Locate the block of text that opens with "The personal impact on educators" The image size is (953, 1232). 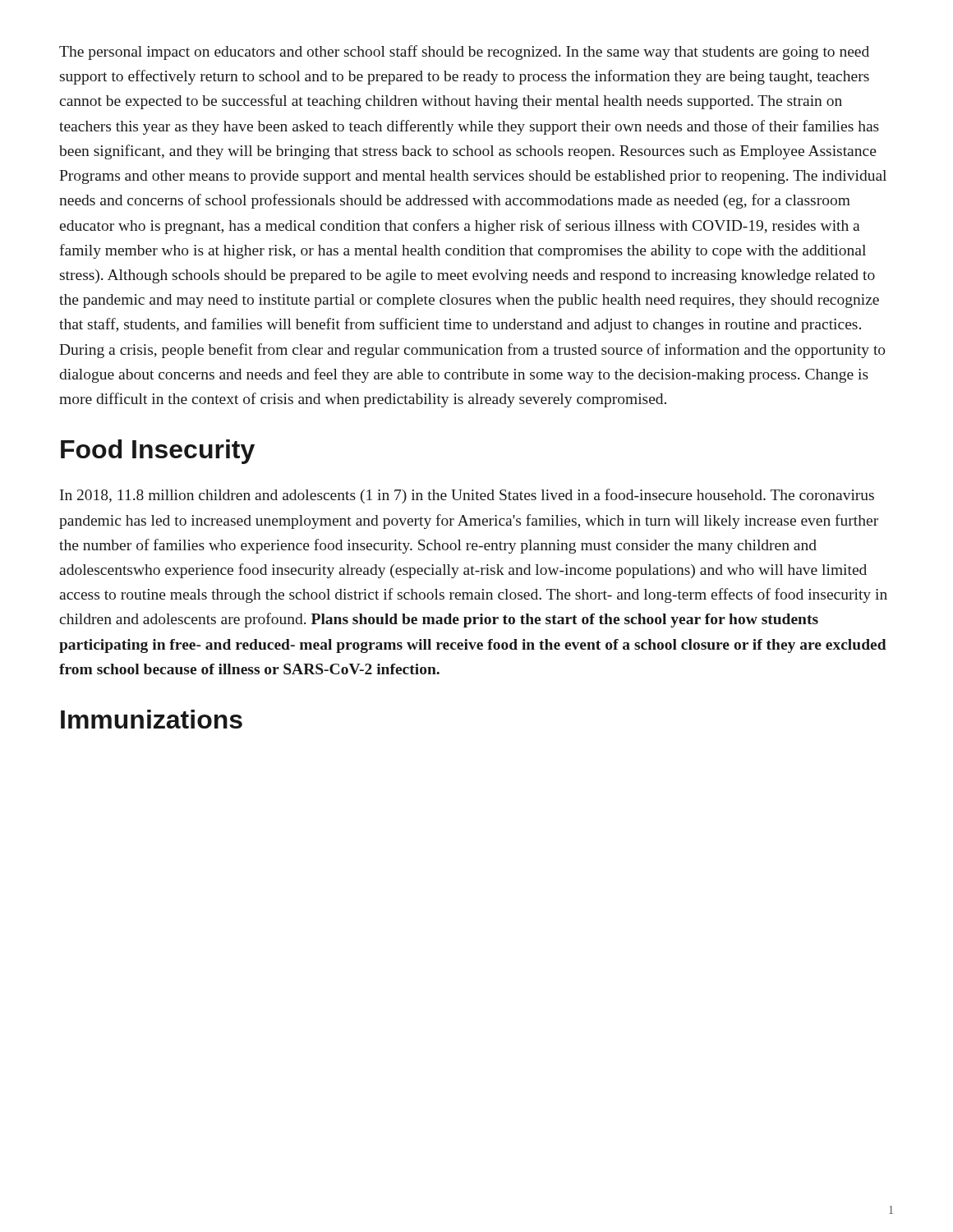click(x=473, y=225)
